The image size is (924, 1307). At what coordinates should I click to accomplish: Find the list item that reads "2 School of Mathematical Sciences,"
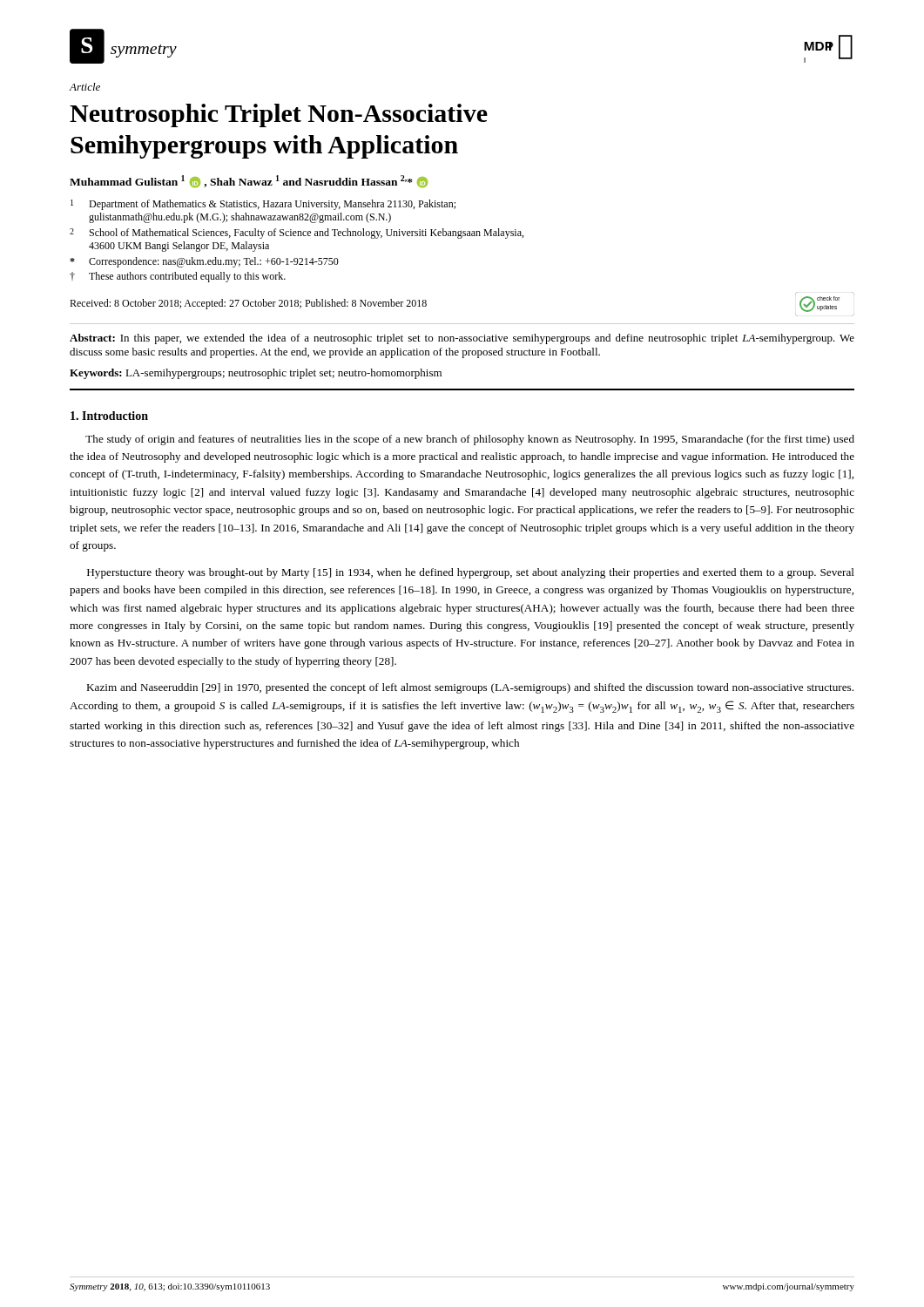(297, 239)
